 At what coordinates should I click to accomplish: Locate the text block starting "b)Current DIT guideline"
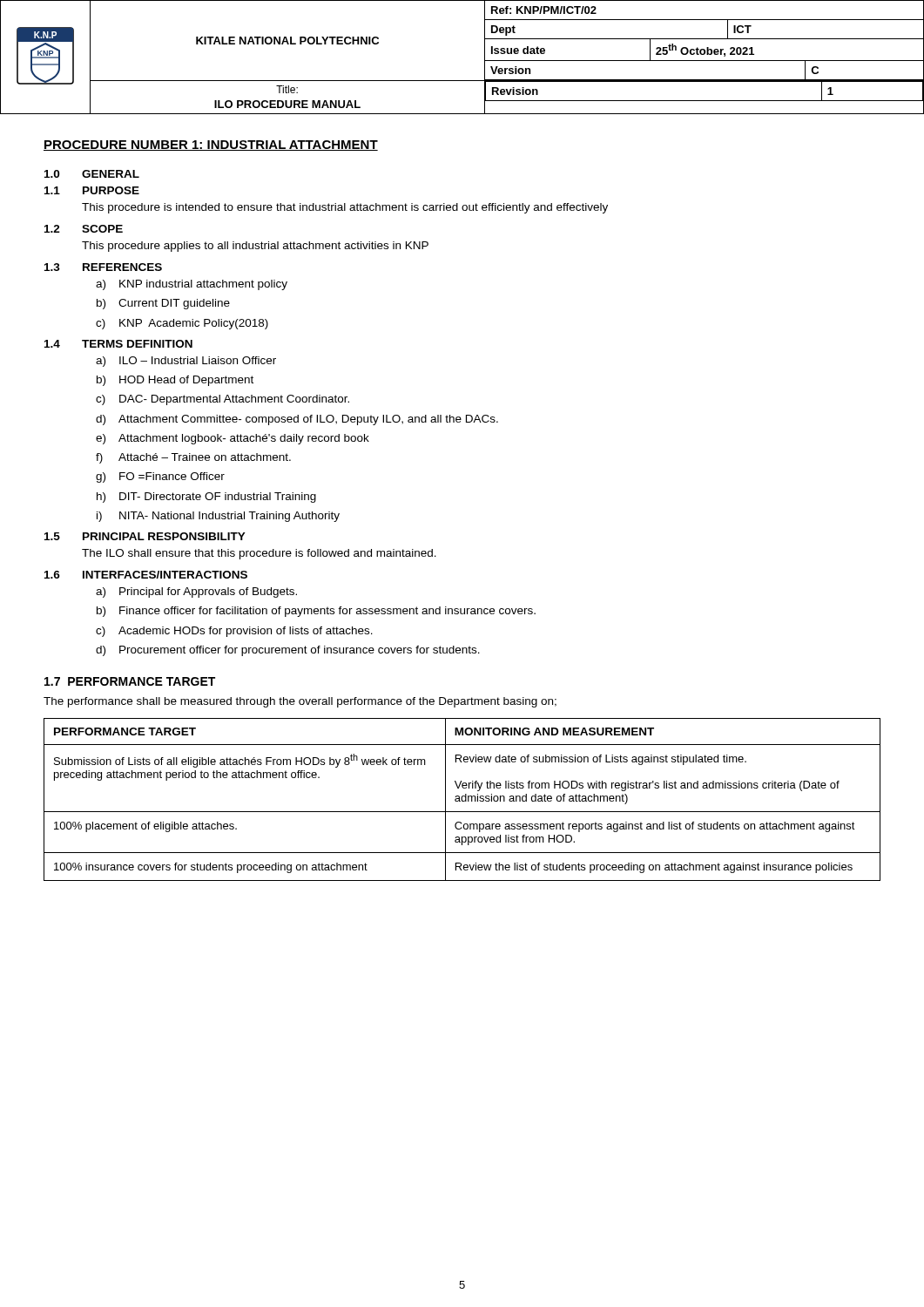(x=163, y=304)
